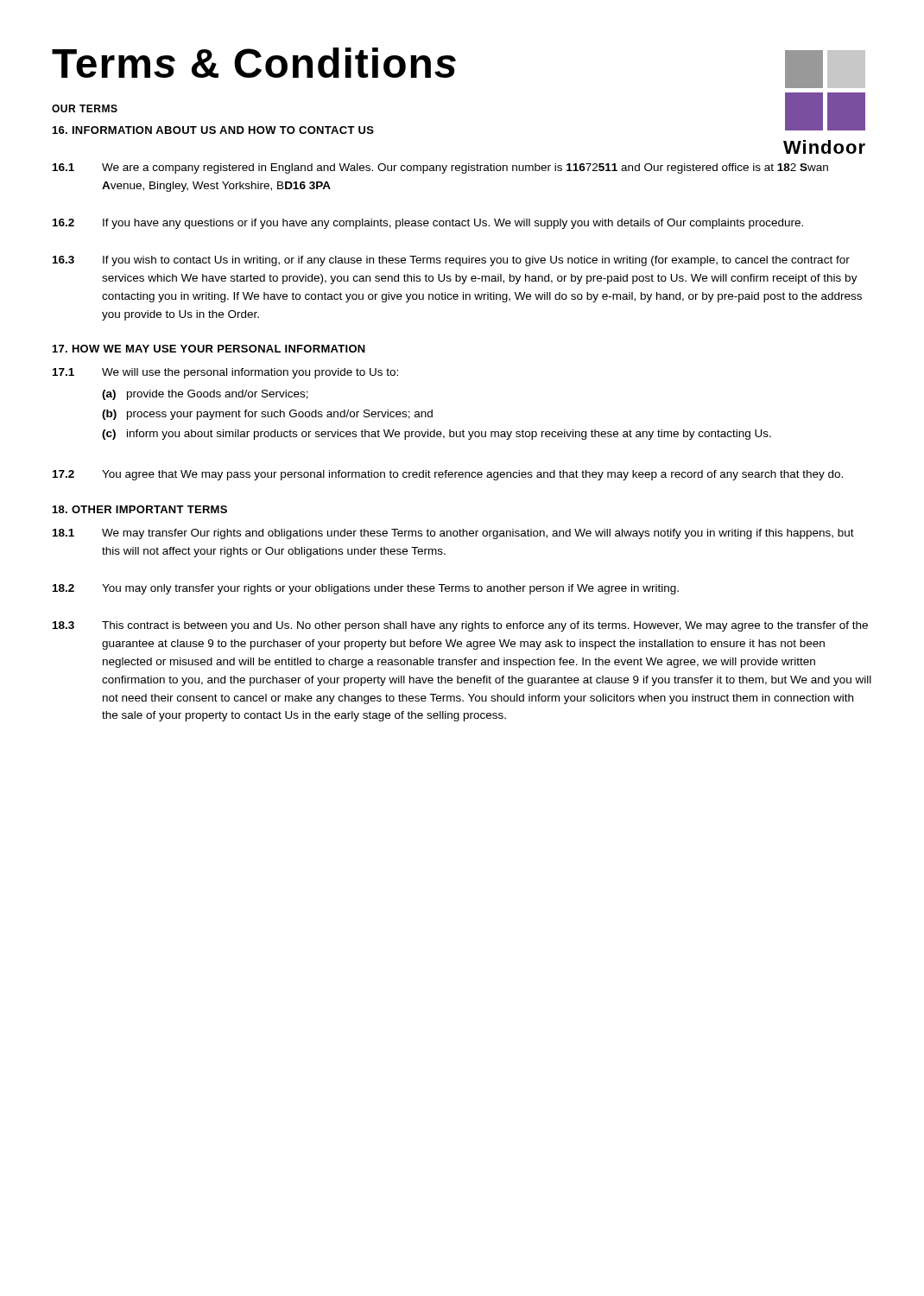
Task: Click the passage that begins "3 If you wish to contact Us"
Action: [462, 287]
